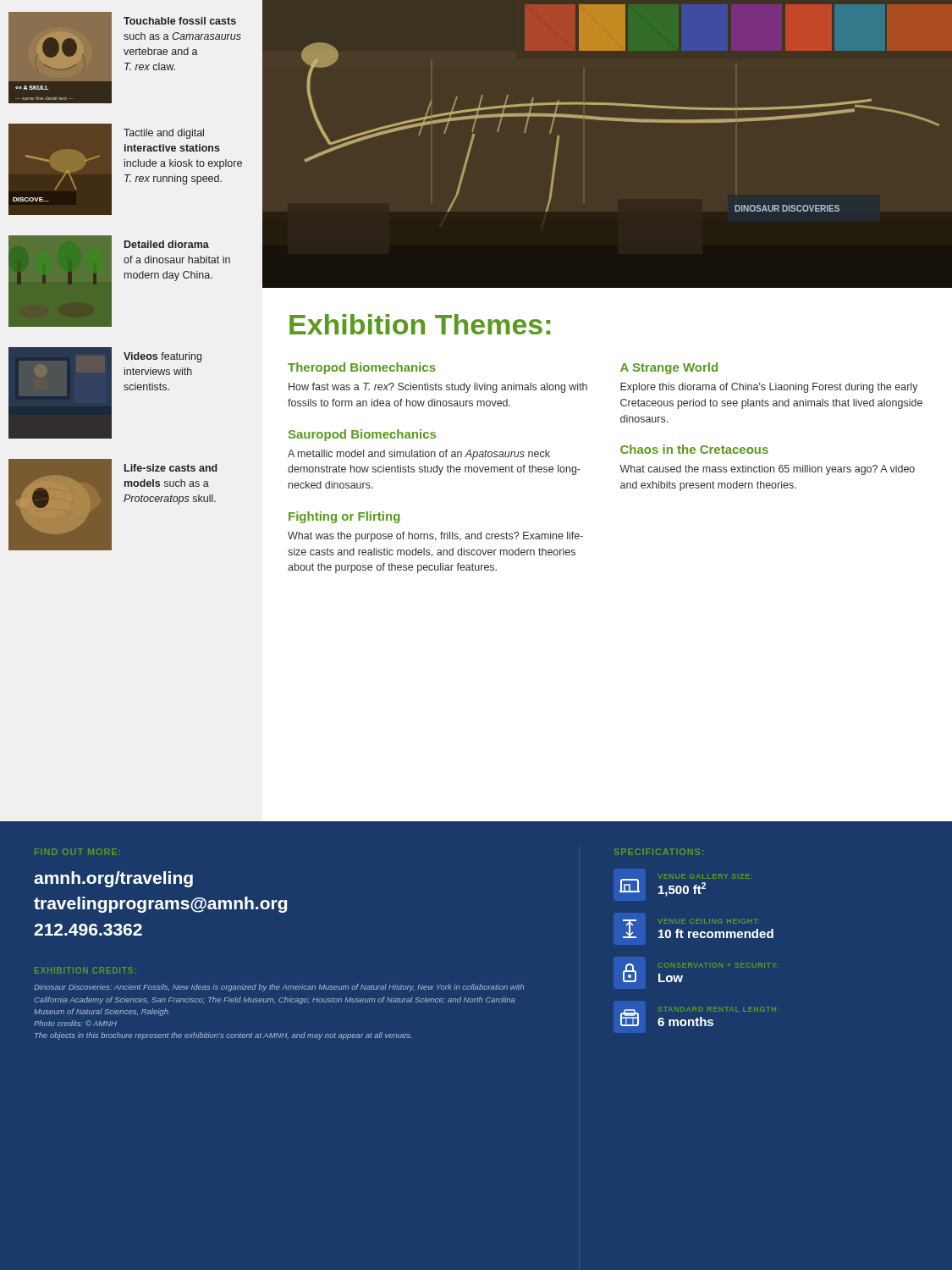Screen dimensions: 1270x952
Task: Find the title
Action: click(420, 324)
